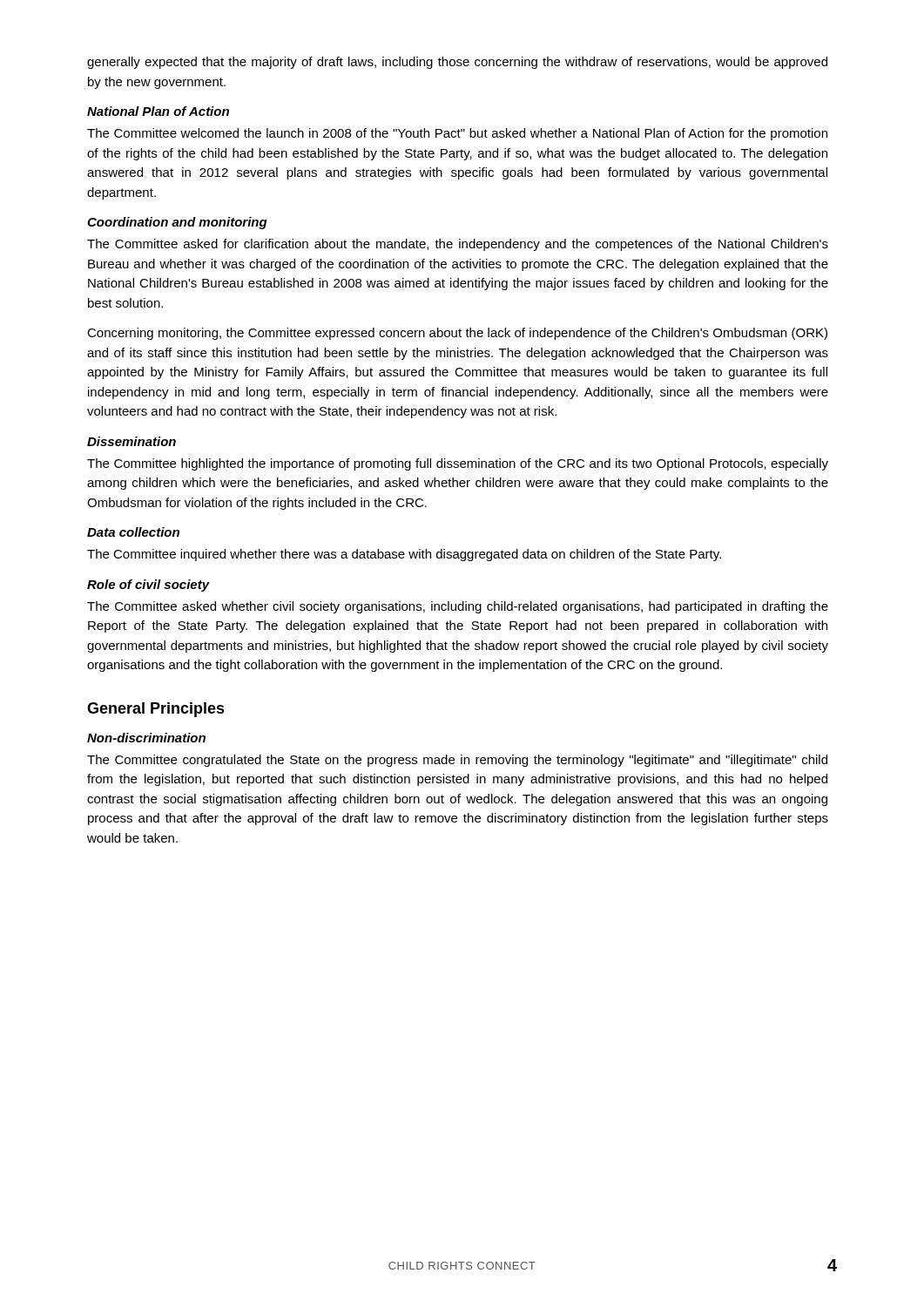Find the text block starting "The Committee congratulated"
This screenshot has width=924, height=1307.
coord(458,798)
